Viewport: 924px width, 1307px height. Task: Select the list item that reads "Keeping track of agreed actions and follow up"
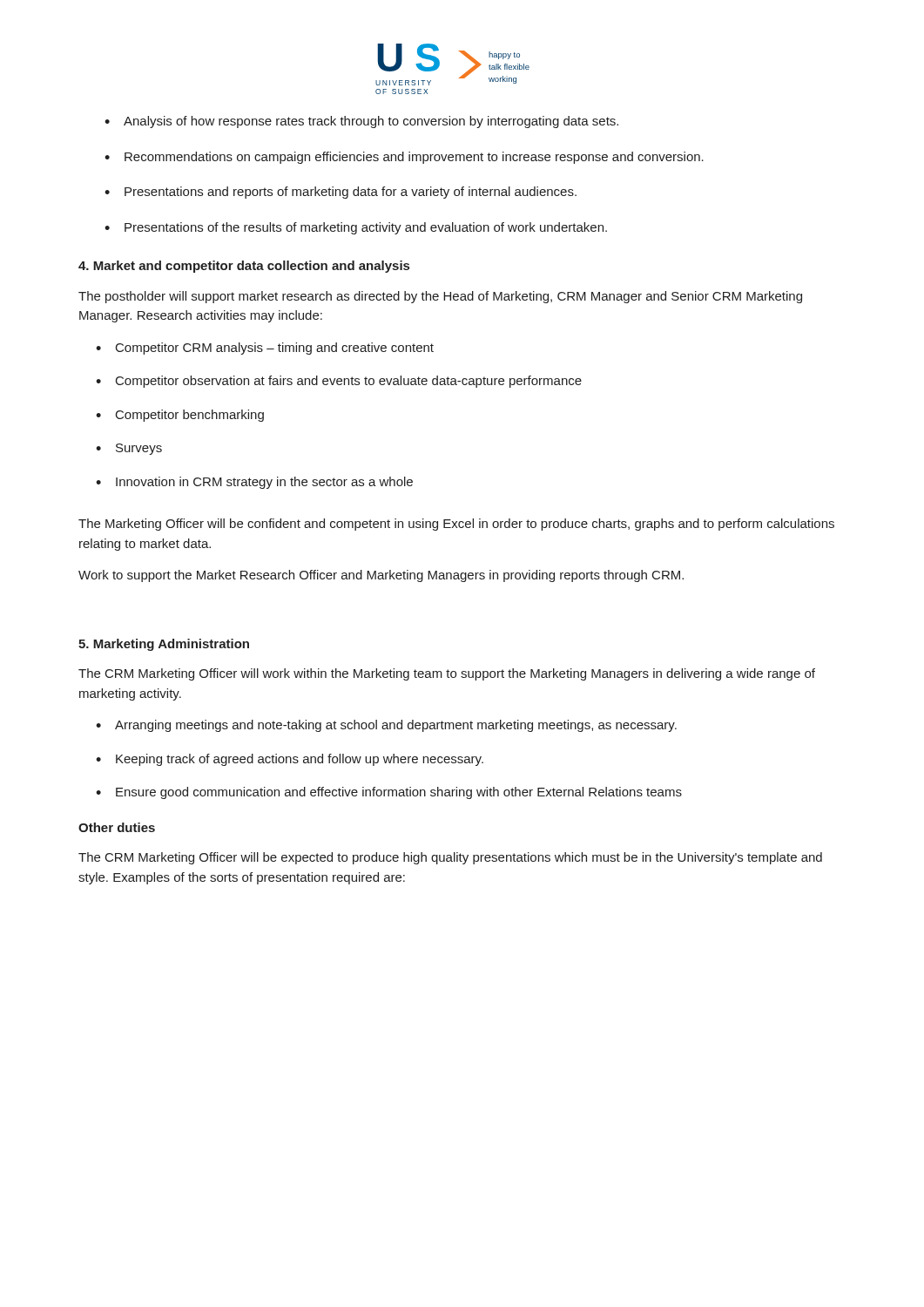pos(471,759)
